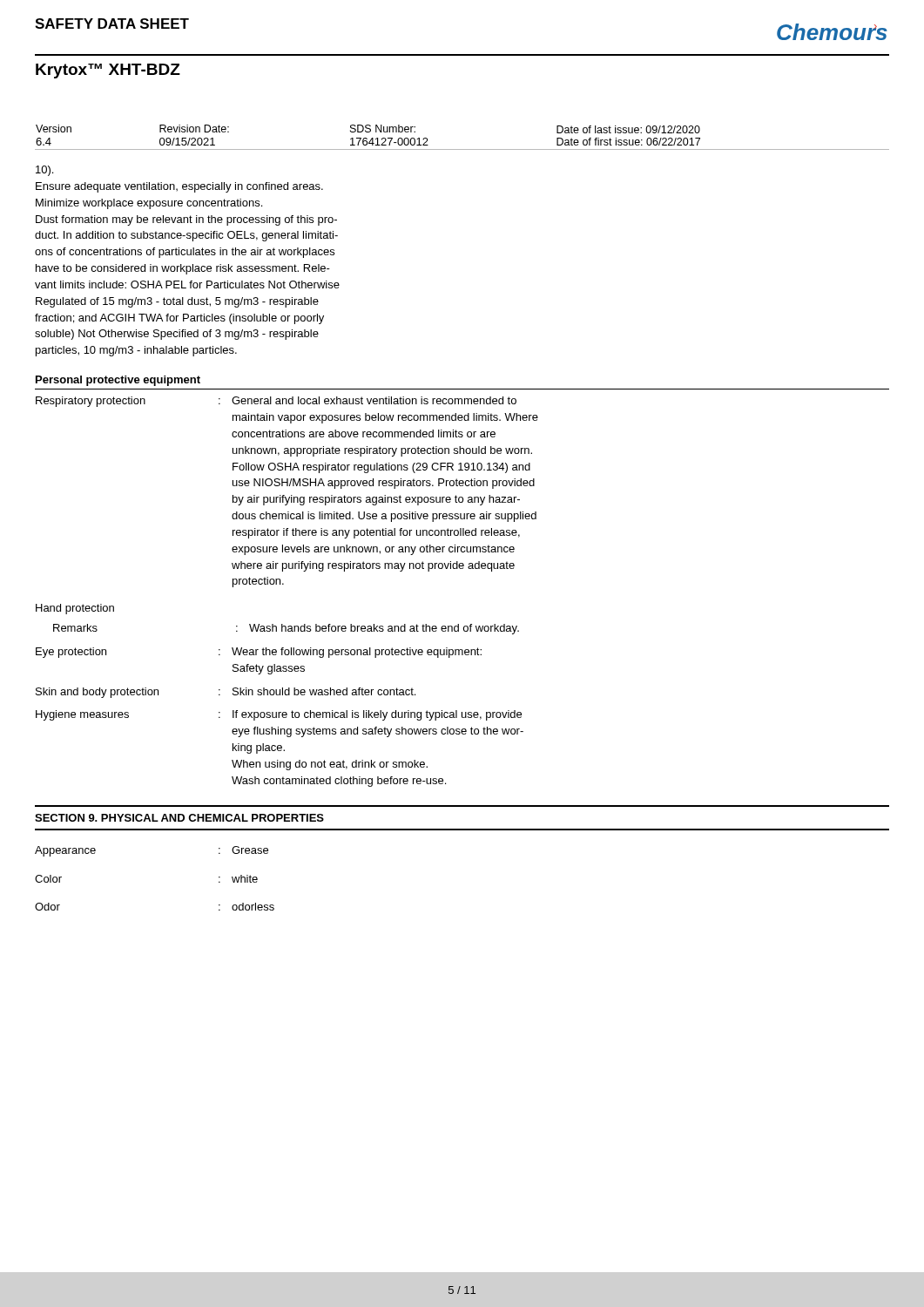The width and height of the screenshot is (924, 1307).
Task: Click on the table containing "SDS Number: 1764127-00012"
Action: coord(462,136)
